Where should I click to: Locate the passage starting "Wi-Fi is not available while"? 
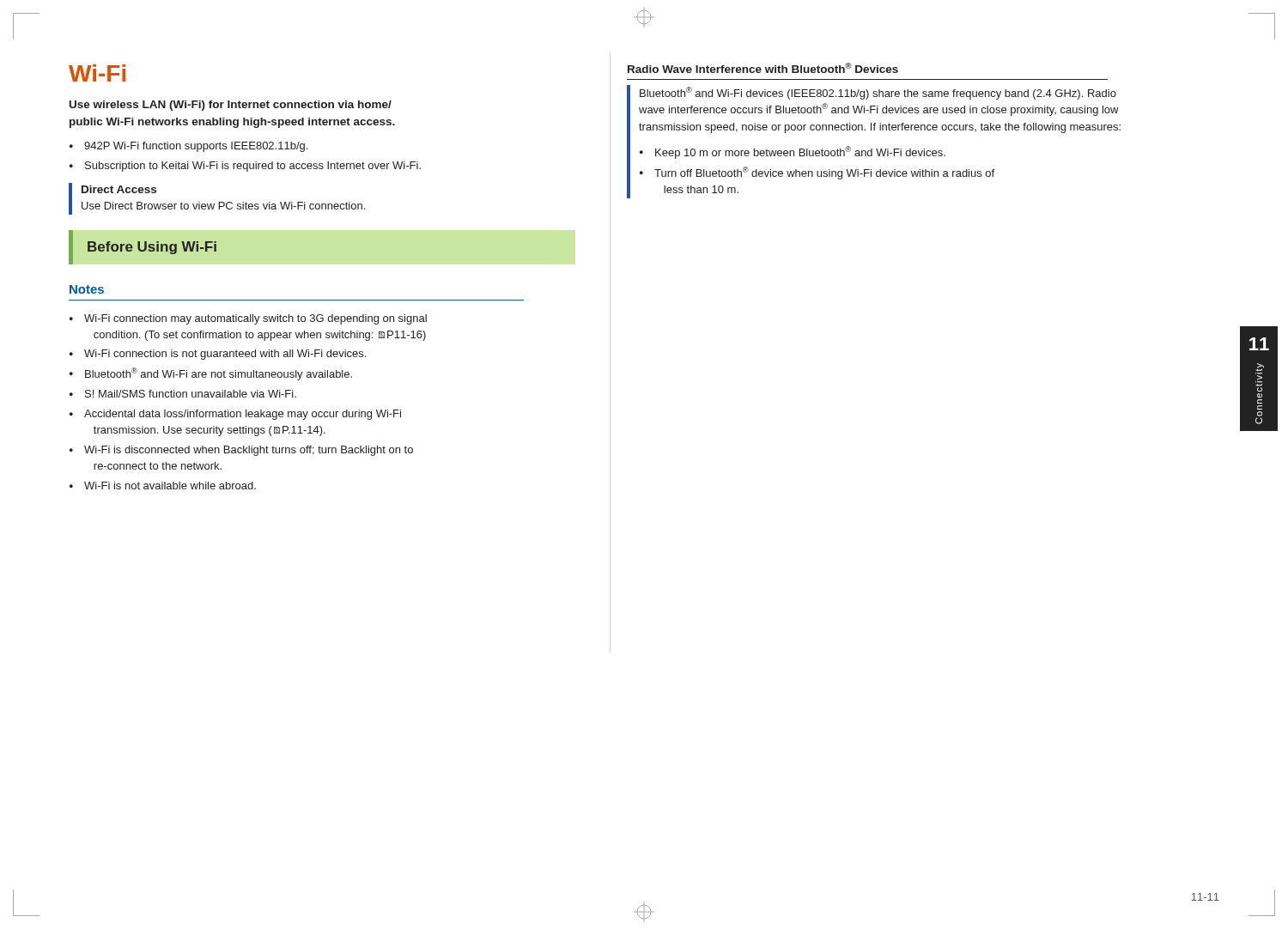[x=170, y=485]
